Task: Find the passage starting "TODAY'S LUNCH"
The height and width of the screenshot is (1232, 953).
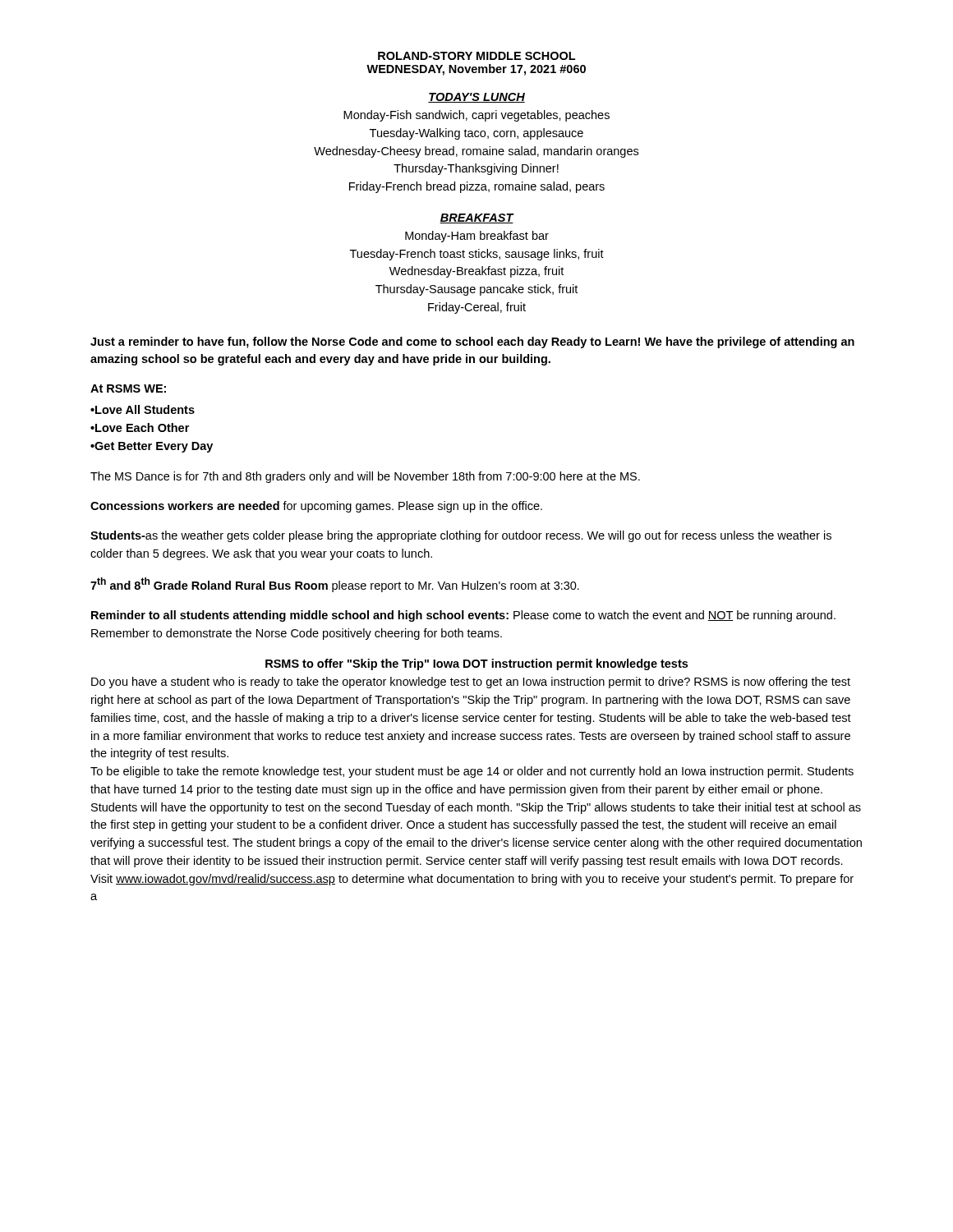Action: click(476, 97)
